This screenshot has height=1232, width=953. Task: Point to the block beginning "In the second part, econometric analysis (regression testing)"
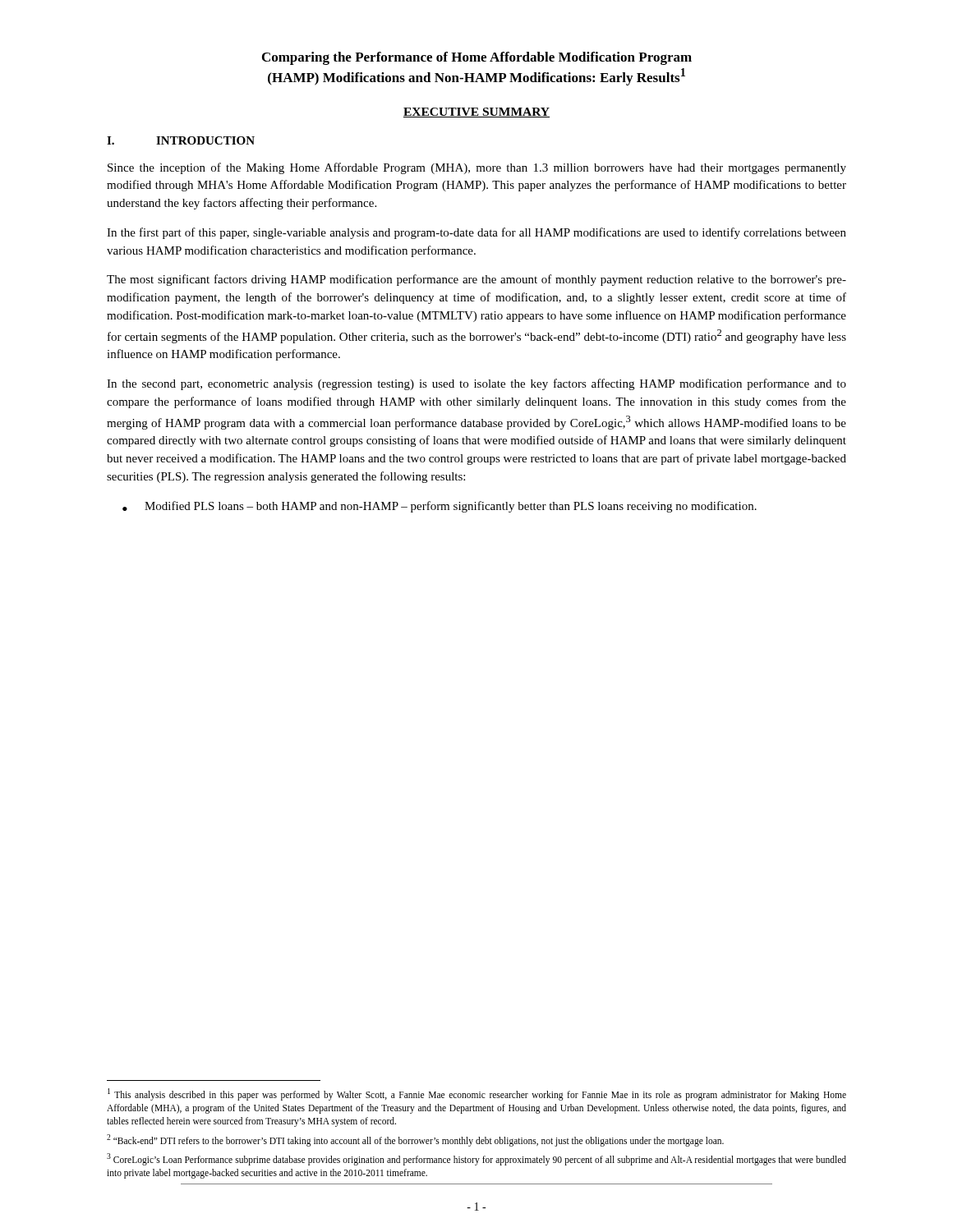pos(476,431)
